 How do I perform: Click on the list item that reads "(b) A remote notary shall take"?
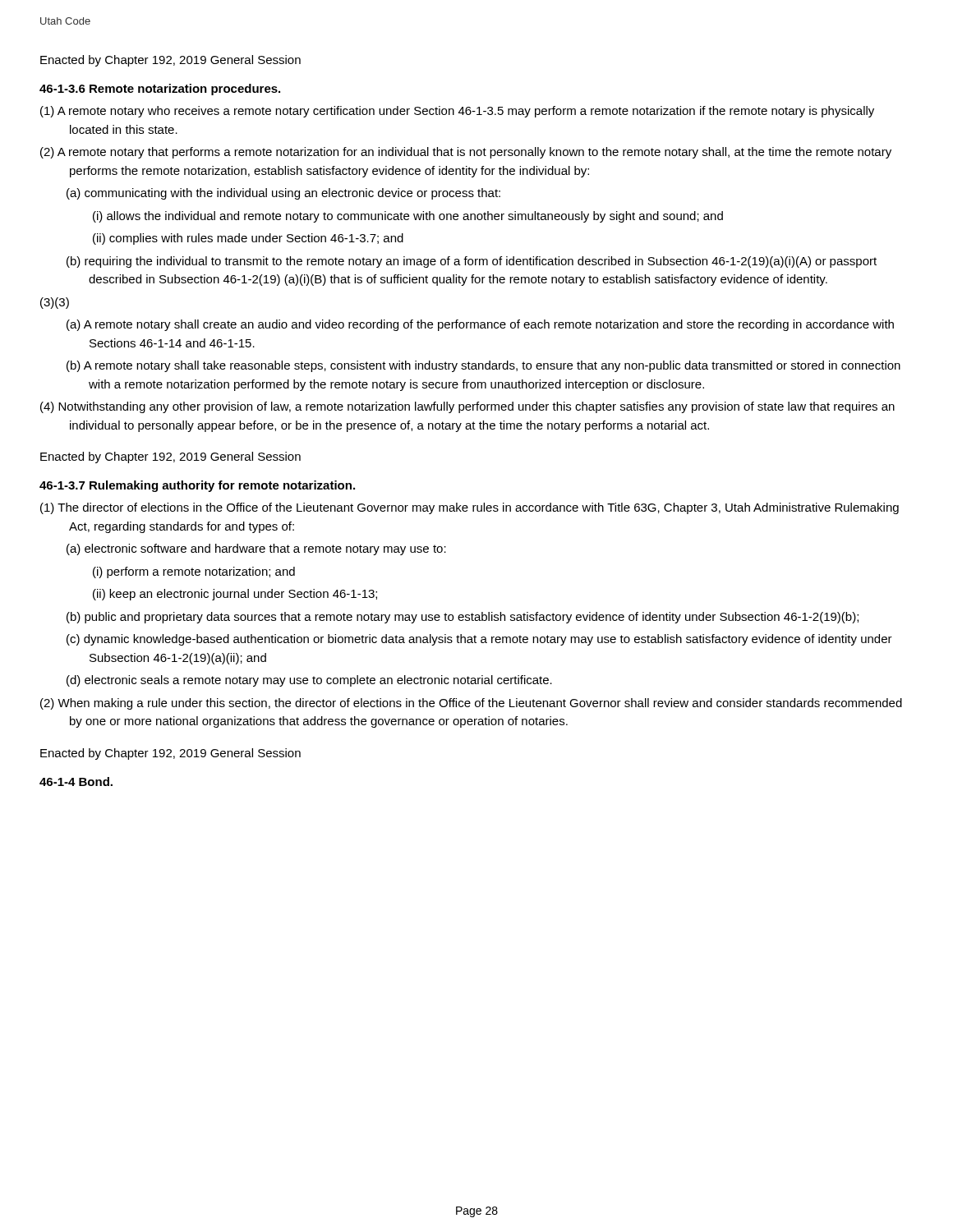[483, 374]
